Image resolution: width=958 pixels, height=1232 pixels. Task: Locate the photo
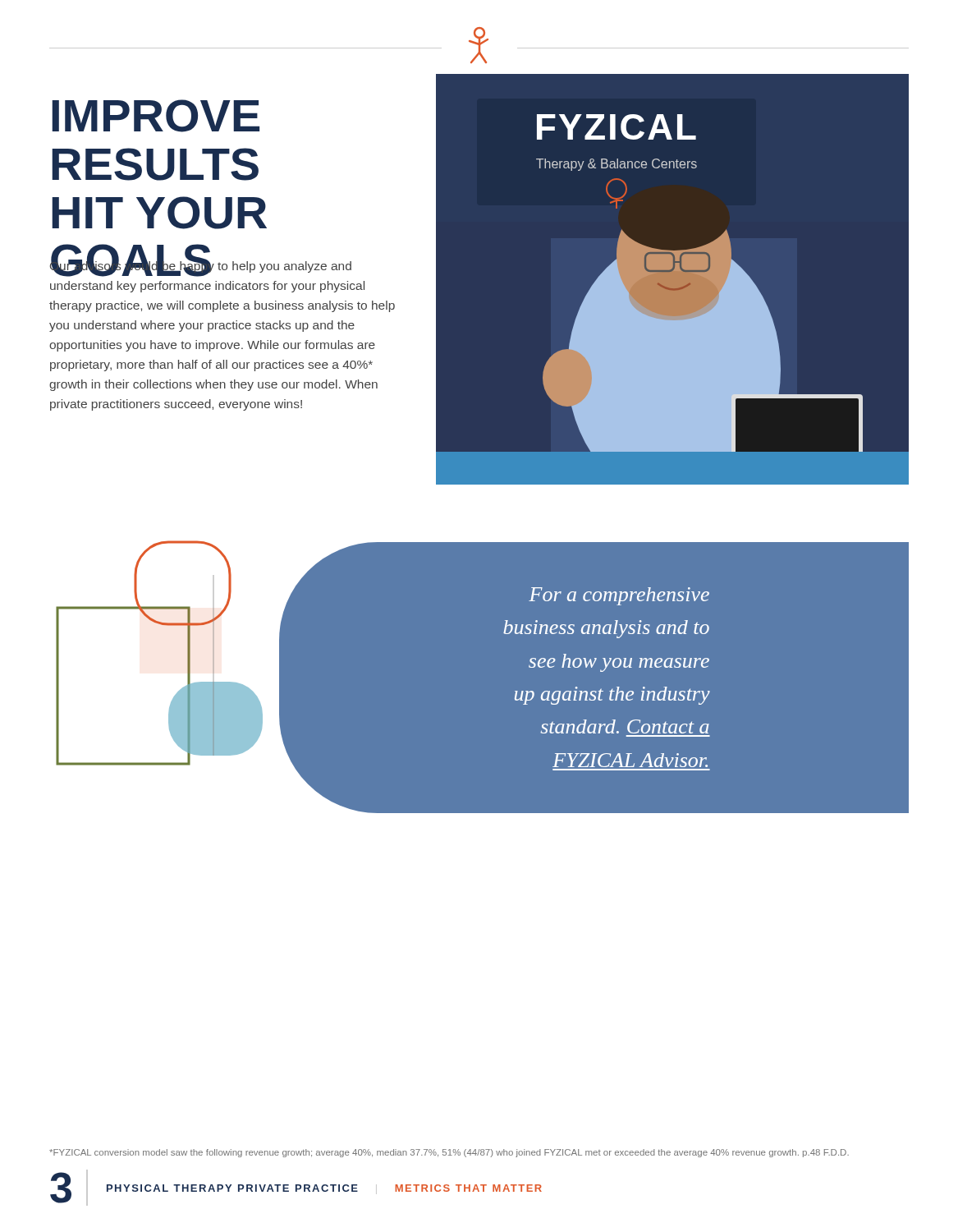tap(672, 279)
